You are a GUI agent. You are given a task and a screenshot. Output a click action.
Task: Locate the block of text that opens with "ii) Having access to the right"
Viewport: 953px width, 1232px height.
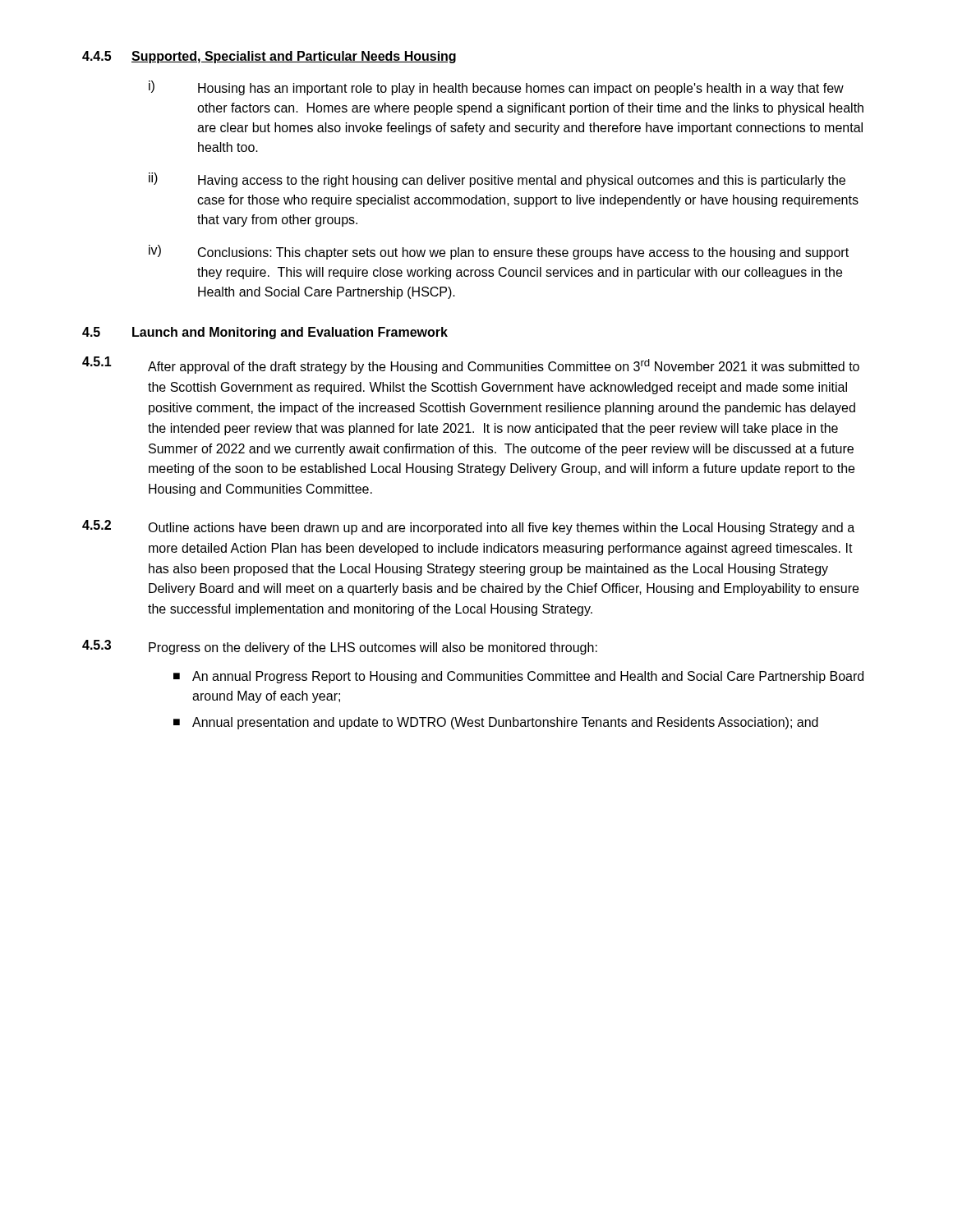coord(509,200)
